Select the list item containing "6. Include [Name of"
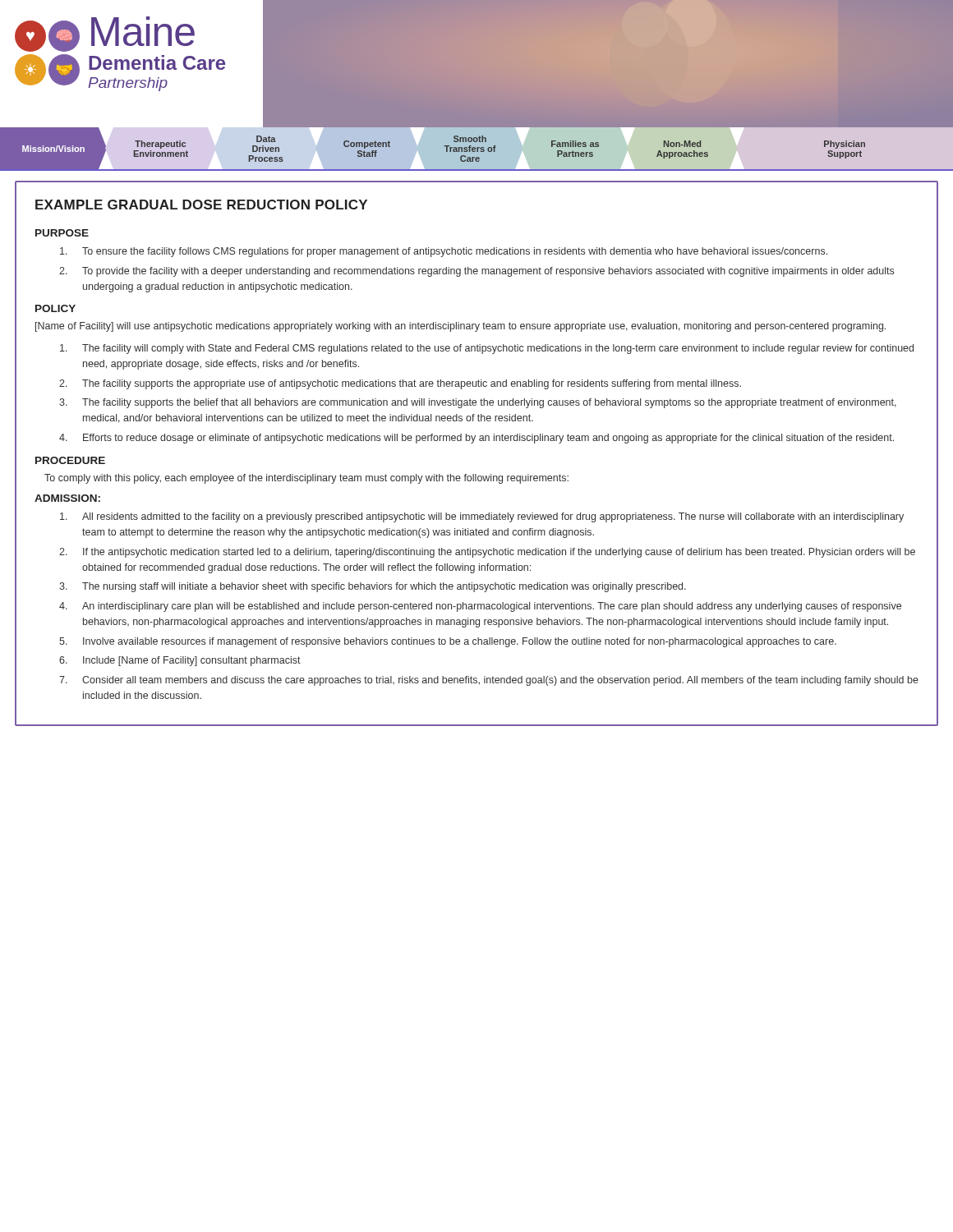This screenshot has width=953, height=1232. point(180,661)
